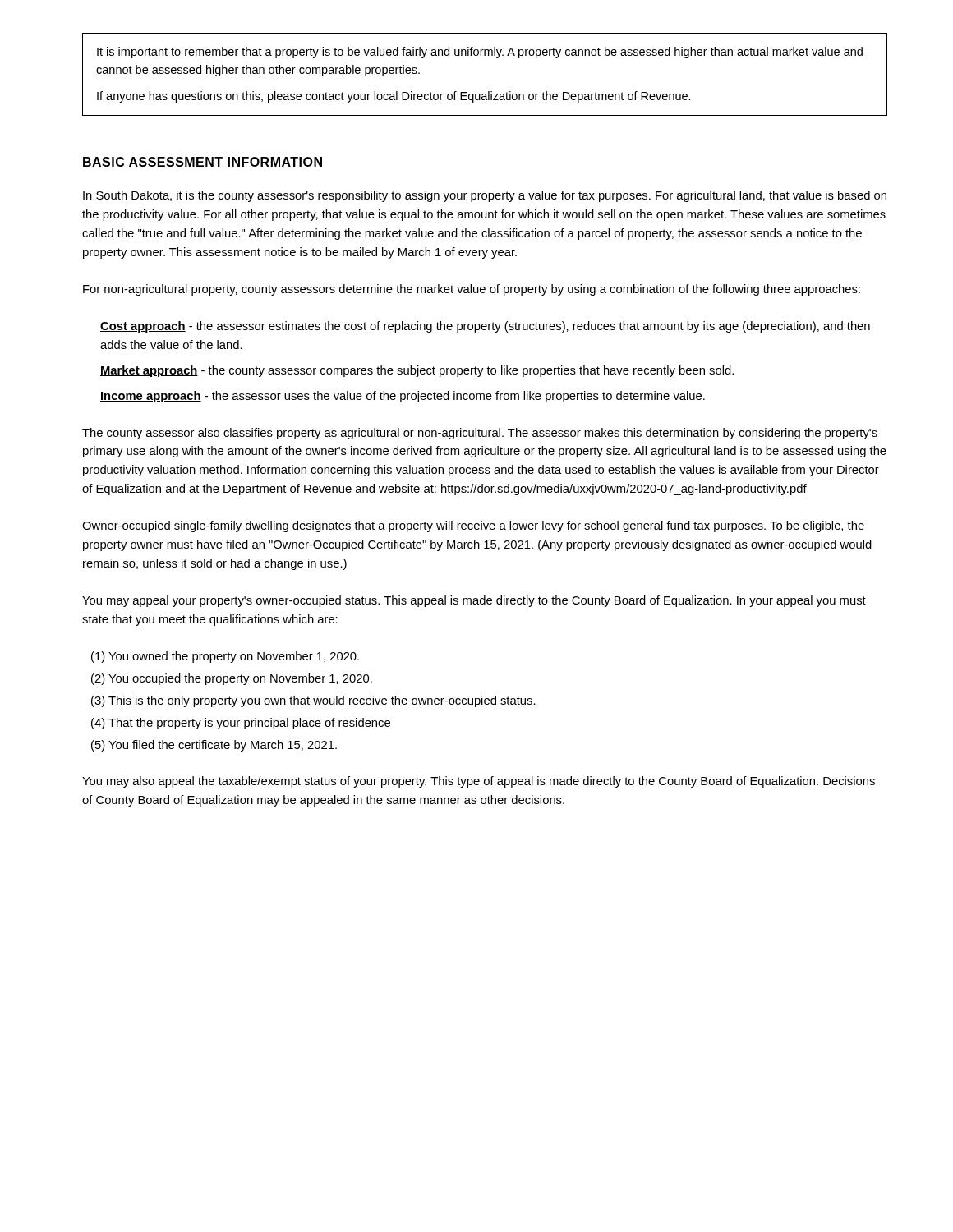The image size is (953, 1232).
Task: Point to the block beginning "(2) You occupied"
Action: tap(232, 678)
